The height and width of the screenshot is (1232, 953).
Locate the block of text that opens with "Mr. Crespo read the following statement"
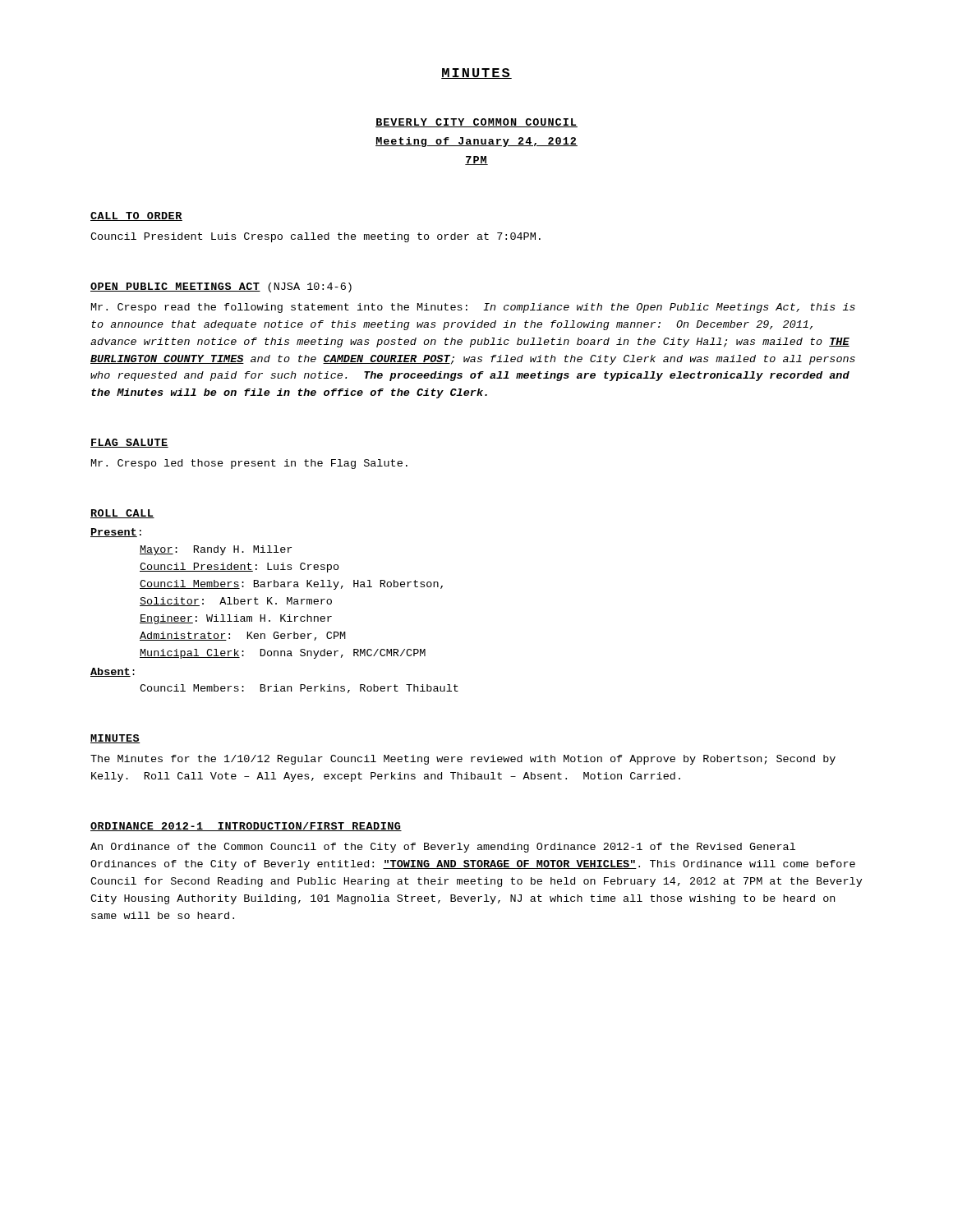click(476, 351)
